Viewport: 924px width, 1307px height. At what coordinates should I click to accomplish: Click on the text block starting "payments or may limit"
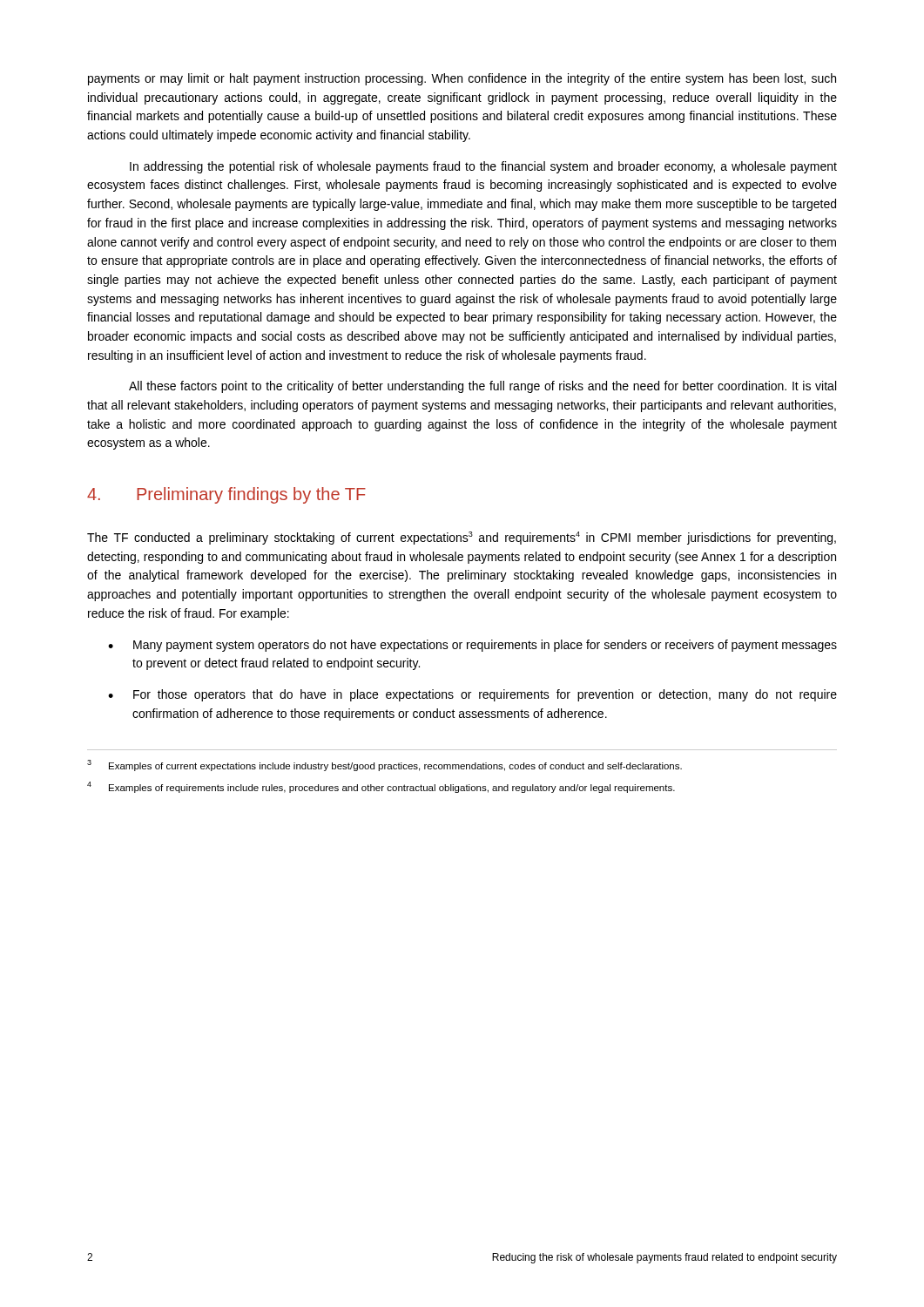[x=462, y=107]
